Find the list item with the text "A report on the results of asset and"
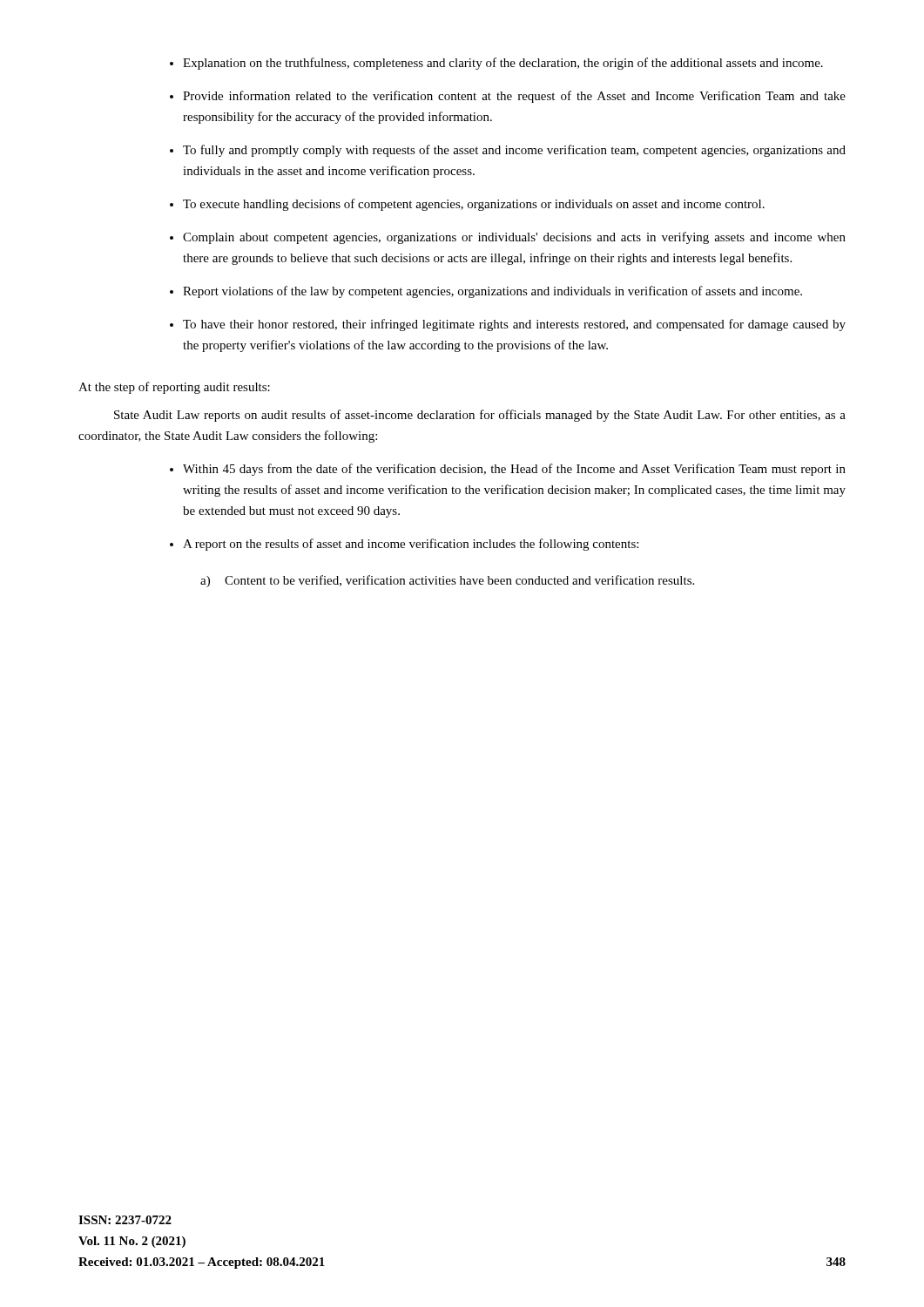Image resolution: width=924 pixels, height=1307 pixels. [411, 545]
